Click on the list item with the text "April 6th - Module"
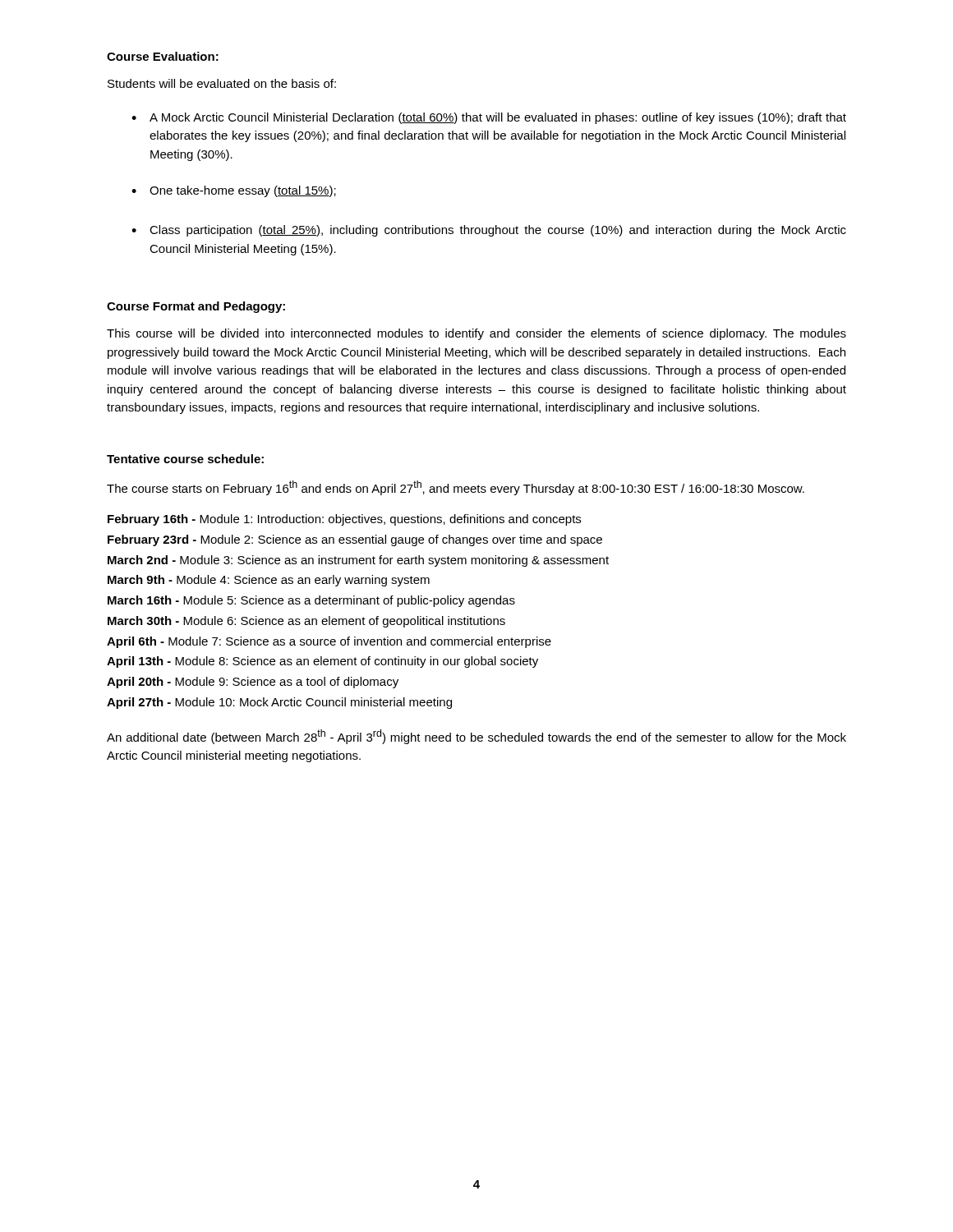The image size is (953, 1232). pos(329,641)
